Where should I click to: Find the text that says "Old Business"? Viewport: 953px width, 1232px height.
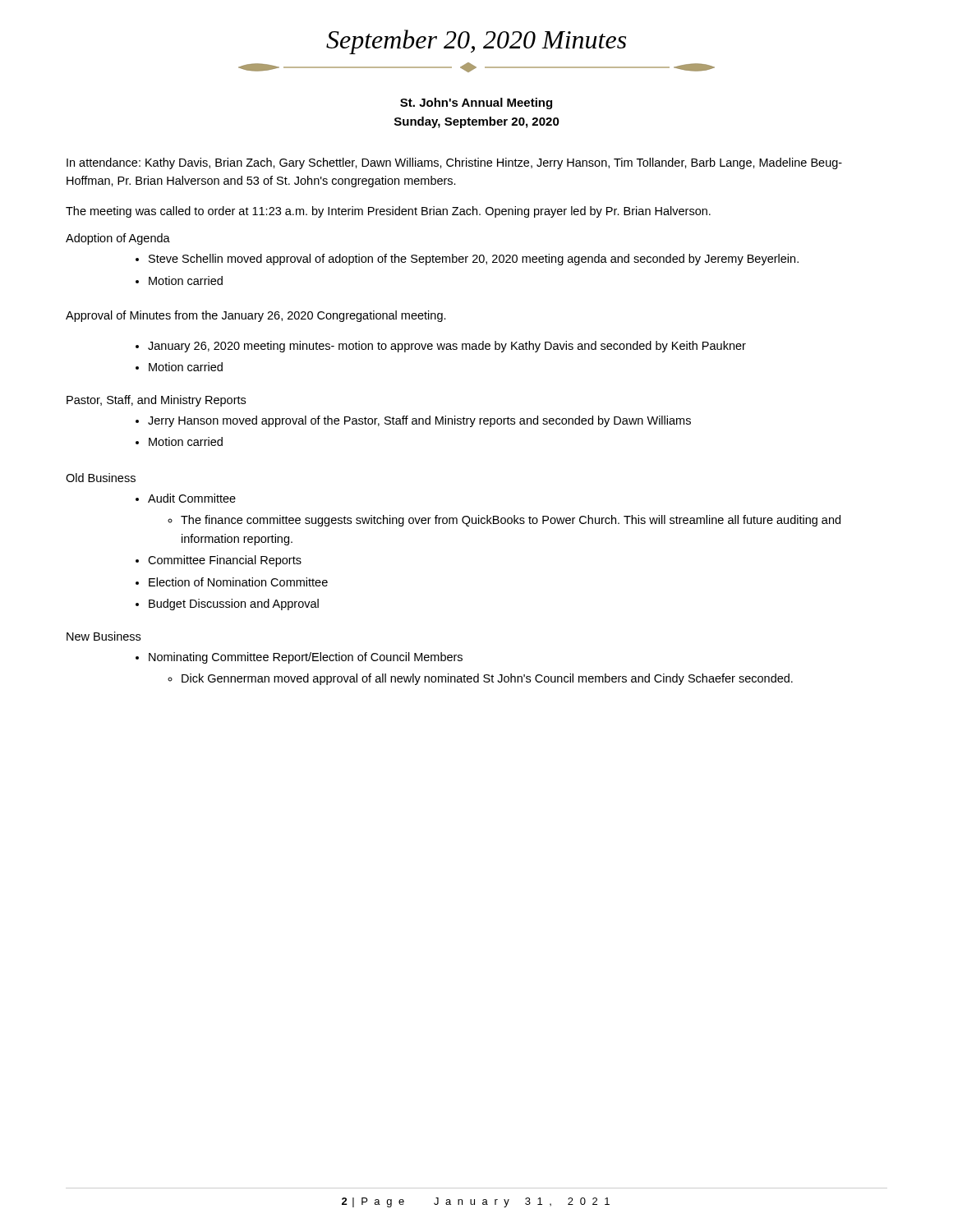[x=101, y=478]
